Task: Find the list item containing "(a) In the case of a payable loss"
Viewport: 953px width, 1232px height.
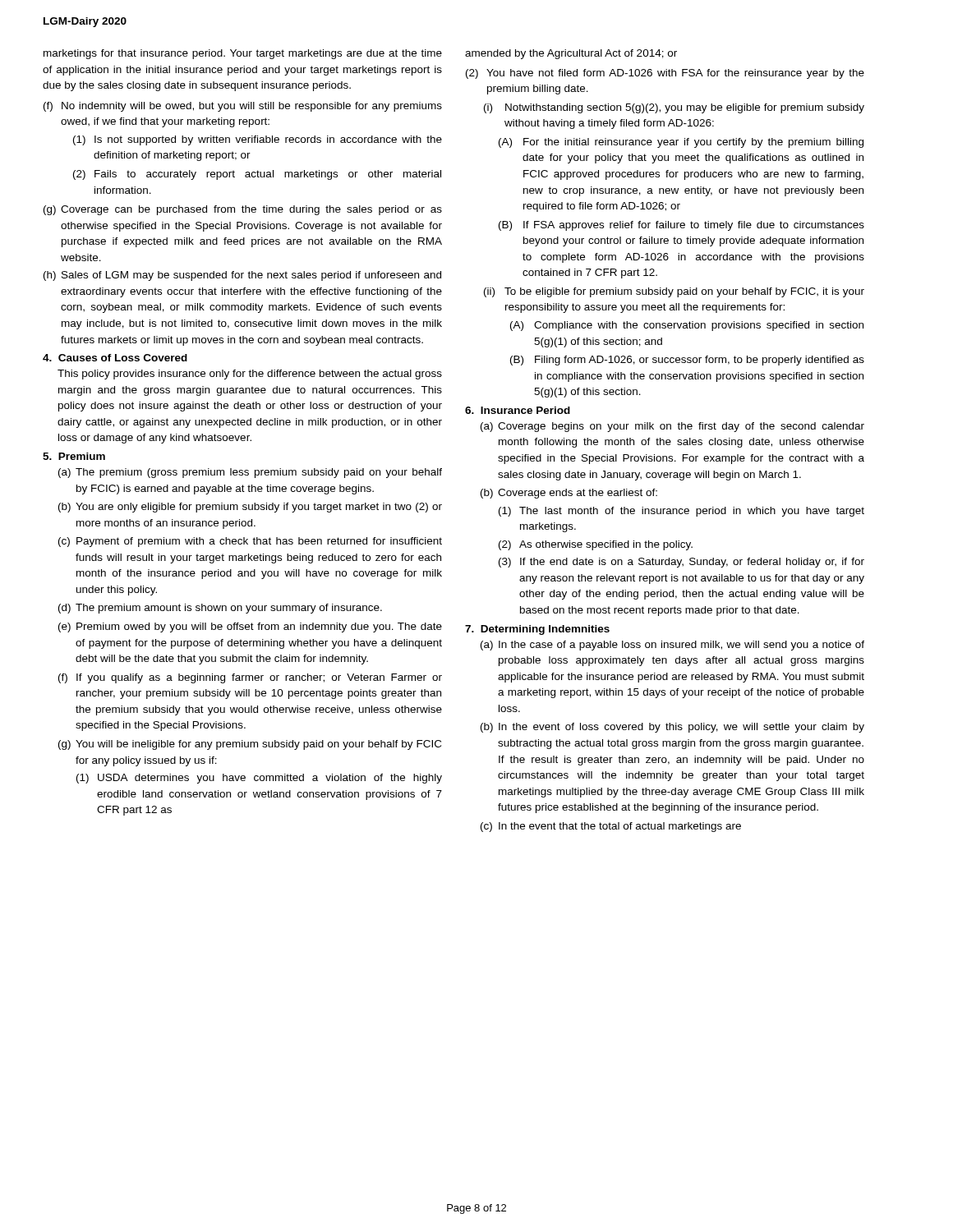Action: pyautogui.click(x=672, y=676)
